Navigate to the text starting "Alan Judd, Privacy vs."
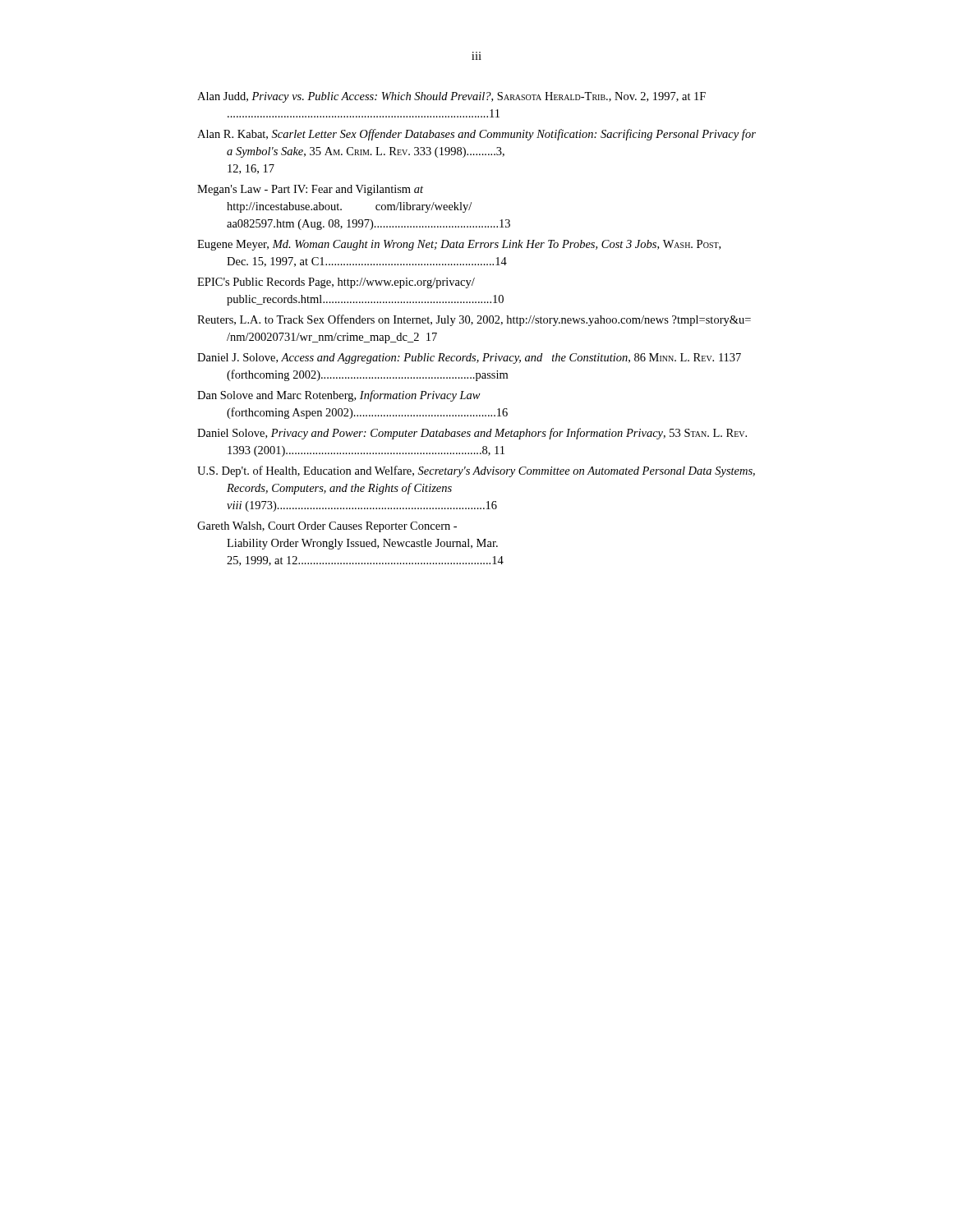This screenshot has height=1232, width=953. (x=452, y=105)
